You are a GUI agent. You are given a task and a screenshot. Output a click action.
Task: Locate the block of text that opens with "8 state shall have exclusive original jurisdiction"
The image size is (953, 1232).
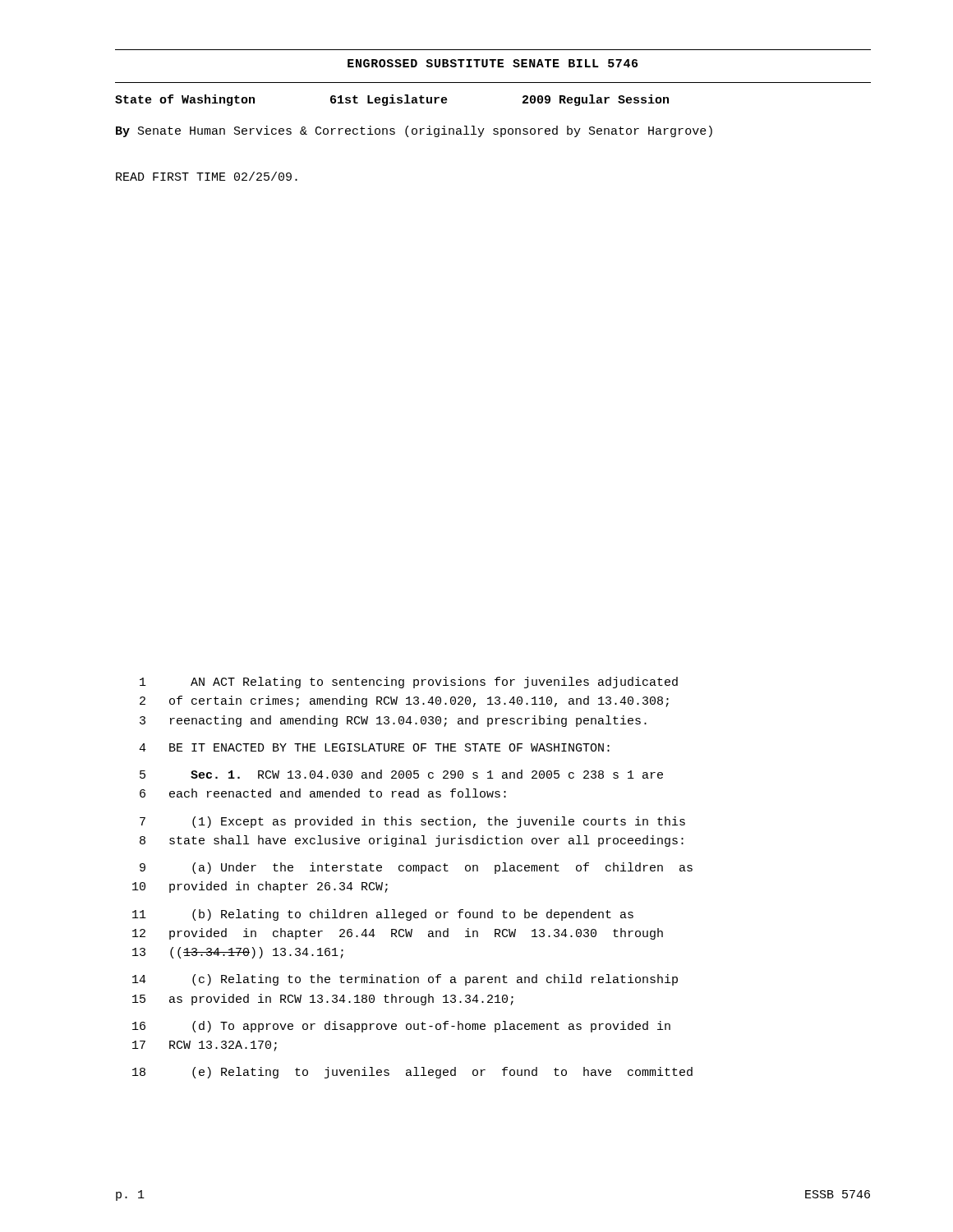[493, 841]
